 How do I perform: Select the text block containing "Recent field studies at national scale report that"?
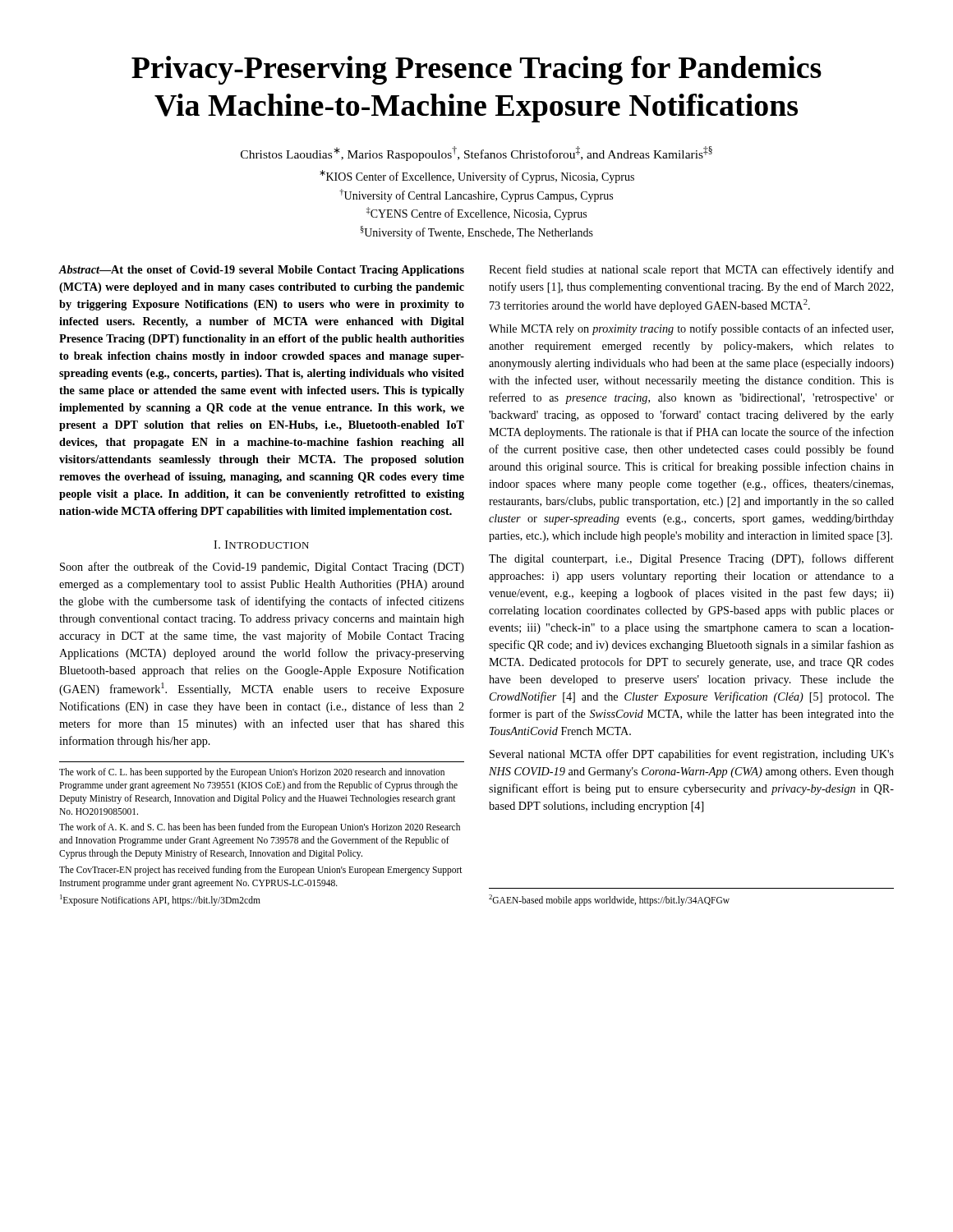(691, 287)
